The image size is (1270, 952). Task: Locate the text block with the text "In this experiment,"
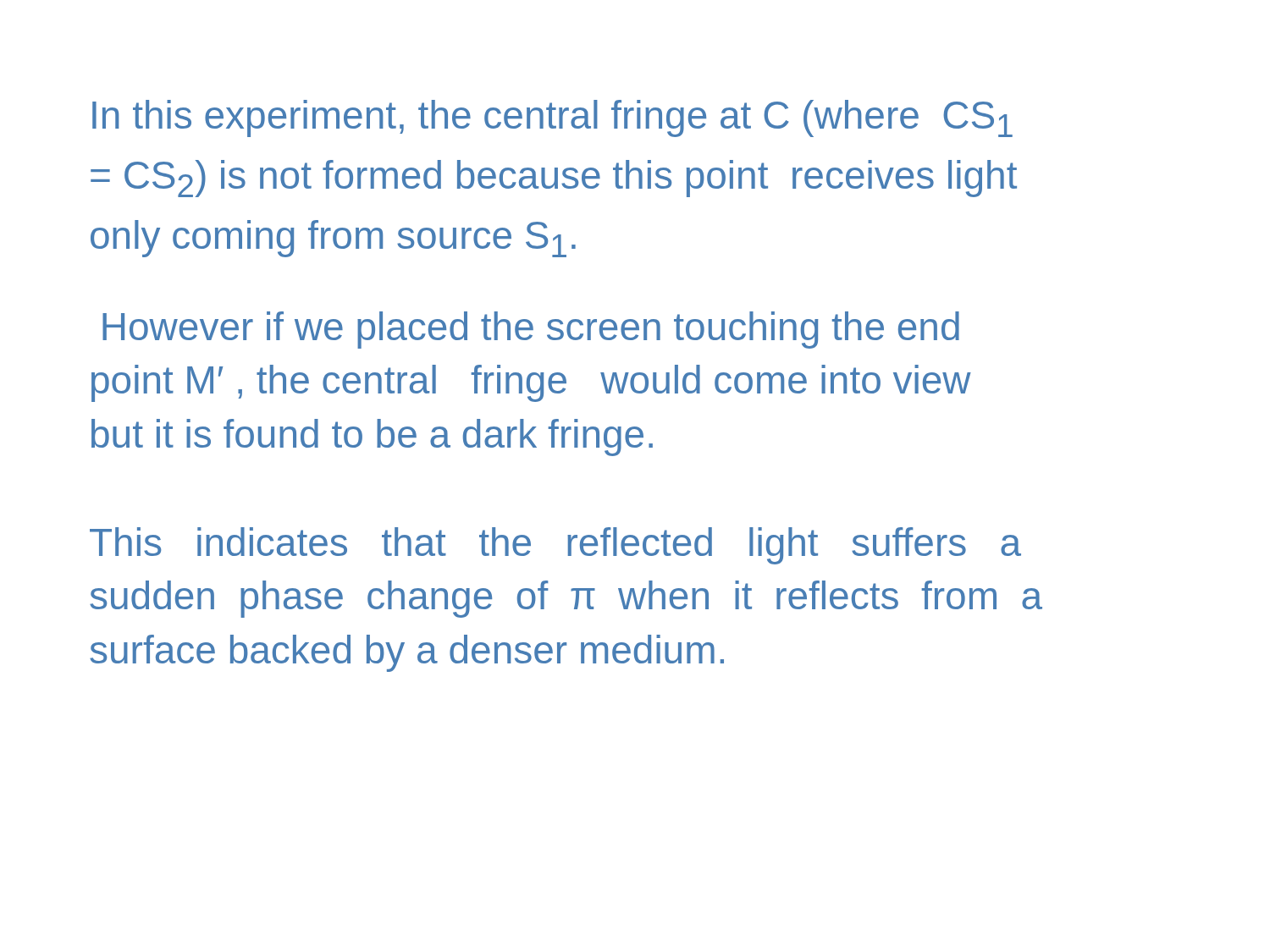553,179
